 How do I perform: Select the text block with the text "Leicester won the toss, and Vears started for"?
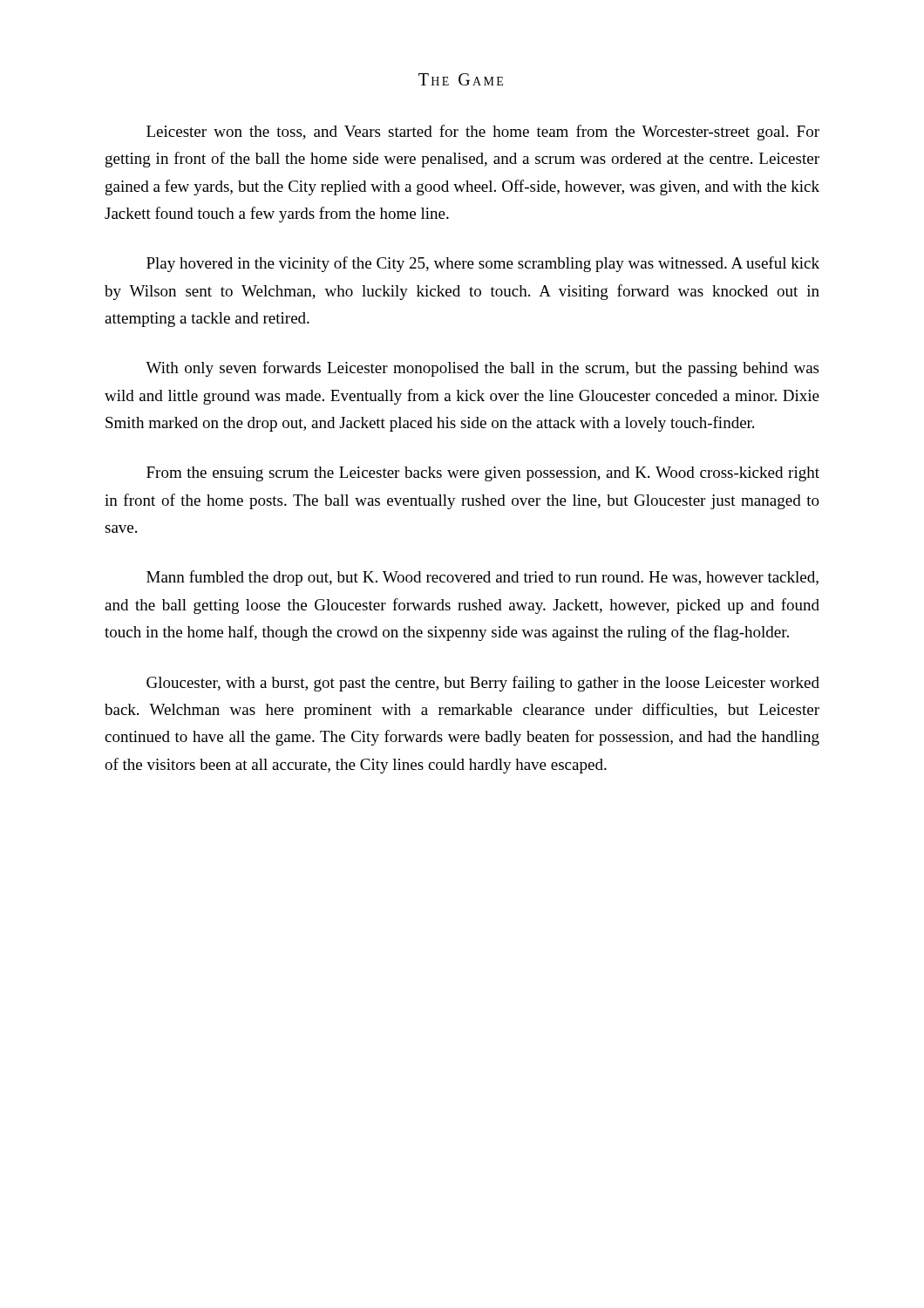[x=462, y=172]
